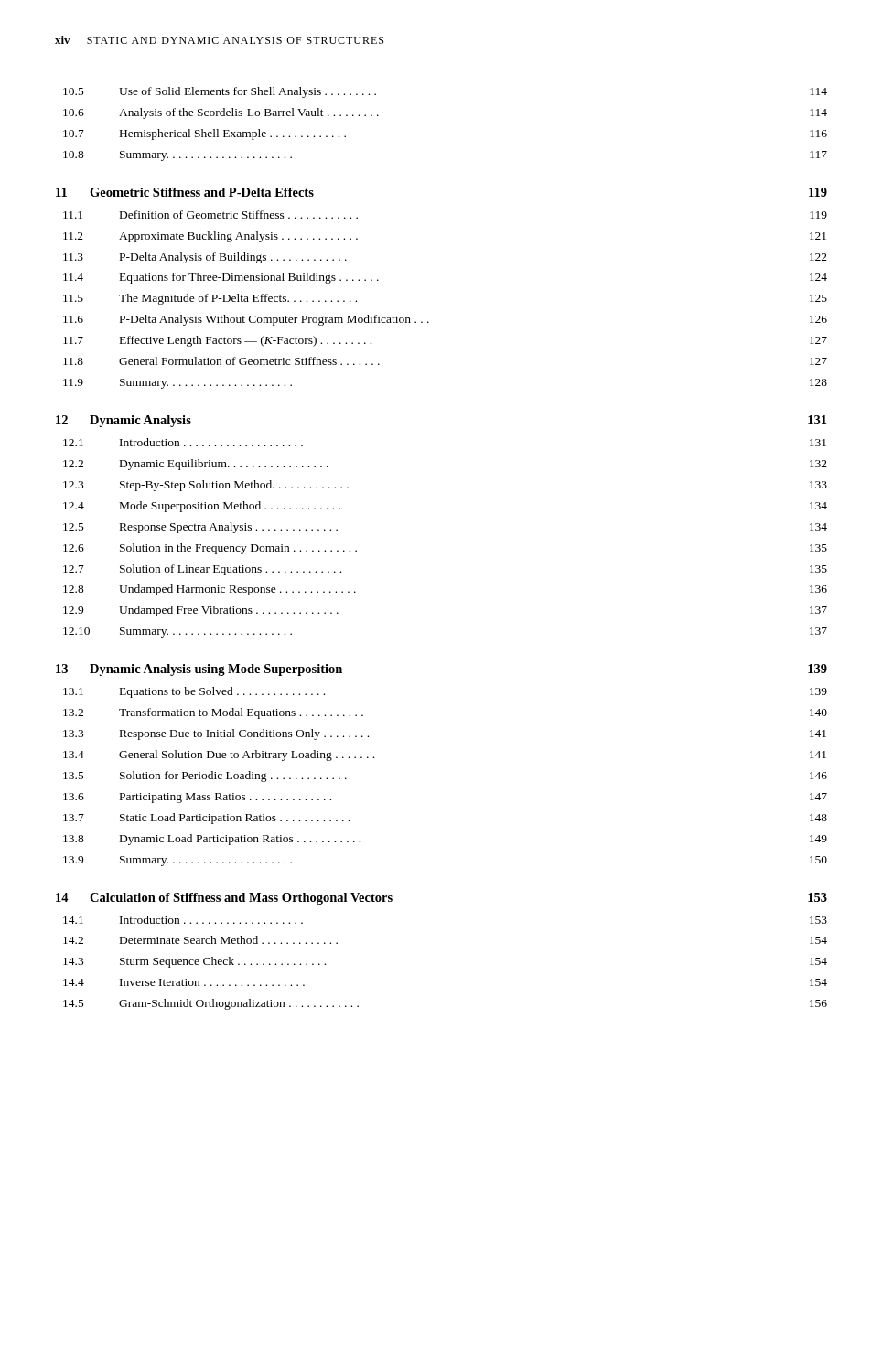Select the element starting "12.9 Undamped Free Vibrations"
The image size is (882, 1372).
[184, 611]
